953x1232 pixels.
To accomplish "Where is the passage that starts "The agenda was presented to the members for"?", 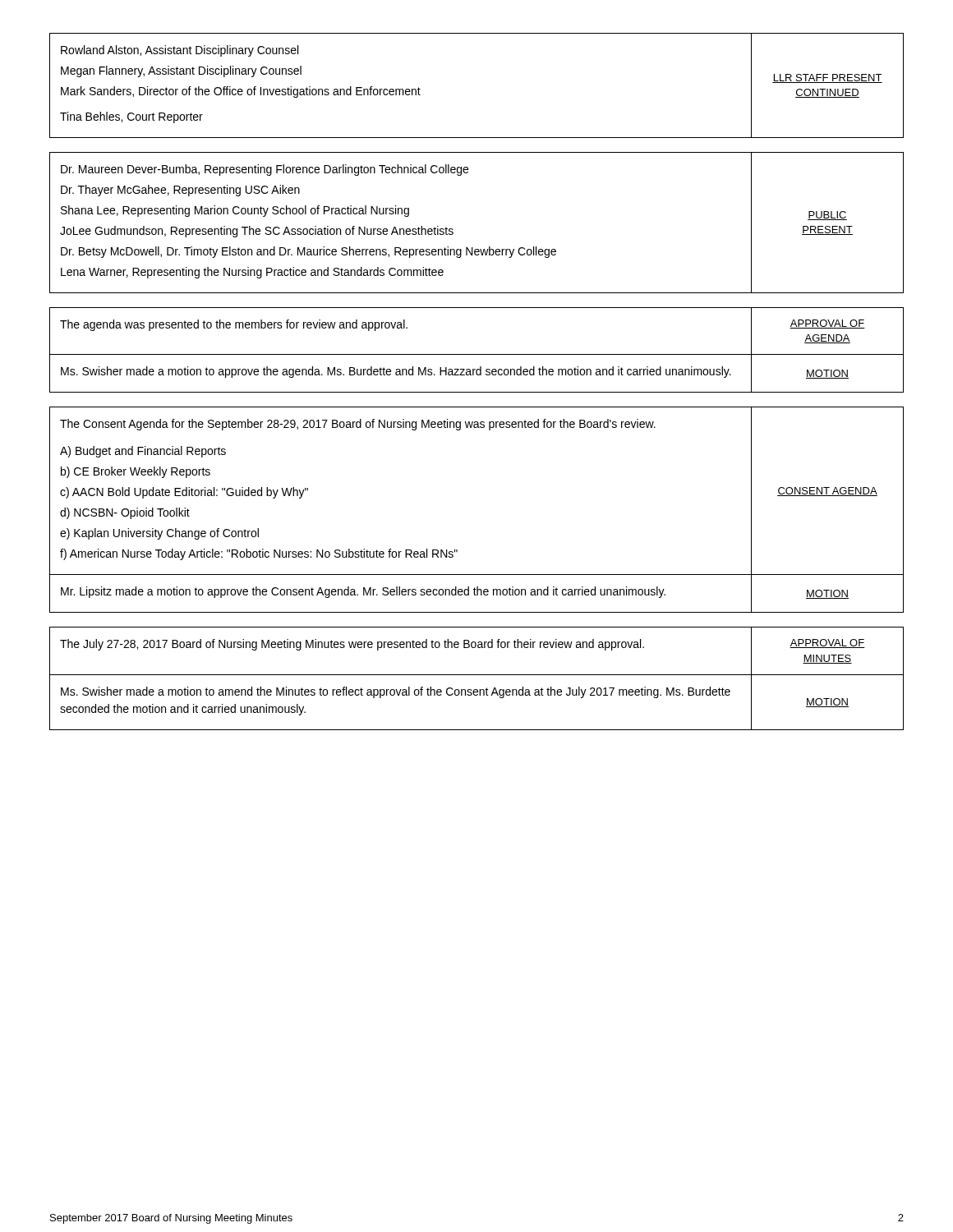I will [x=476, y=331].
